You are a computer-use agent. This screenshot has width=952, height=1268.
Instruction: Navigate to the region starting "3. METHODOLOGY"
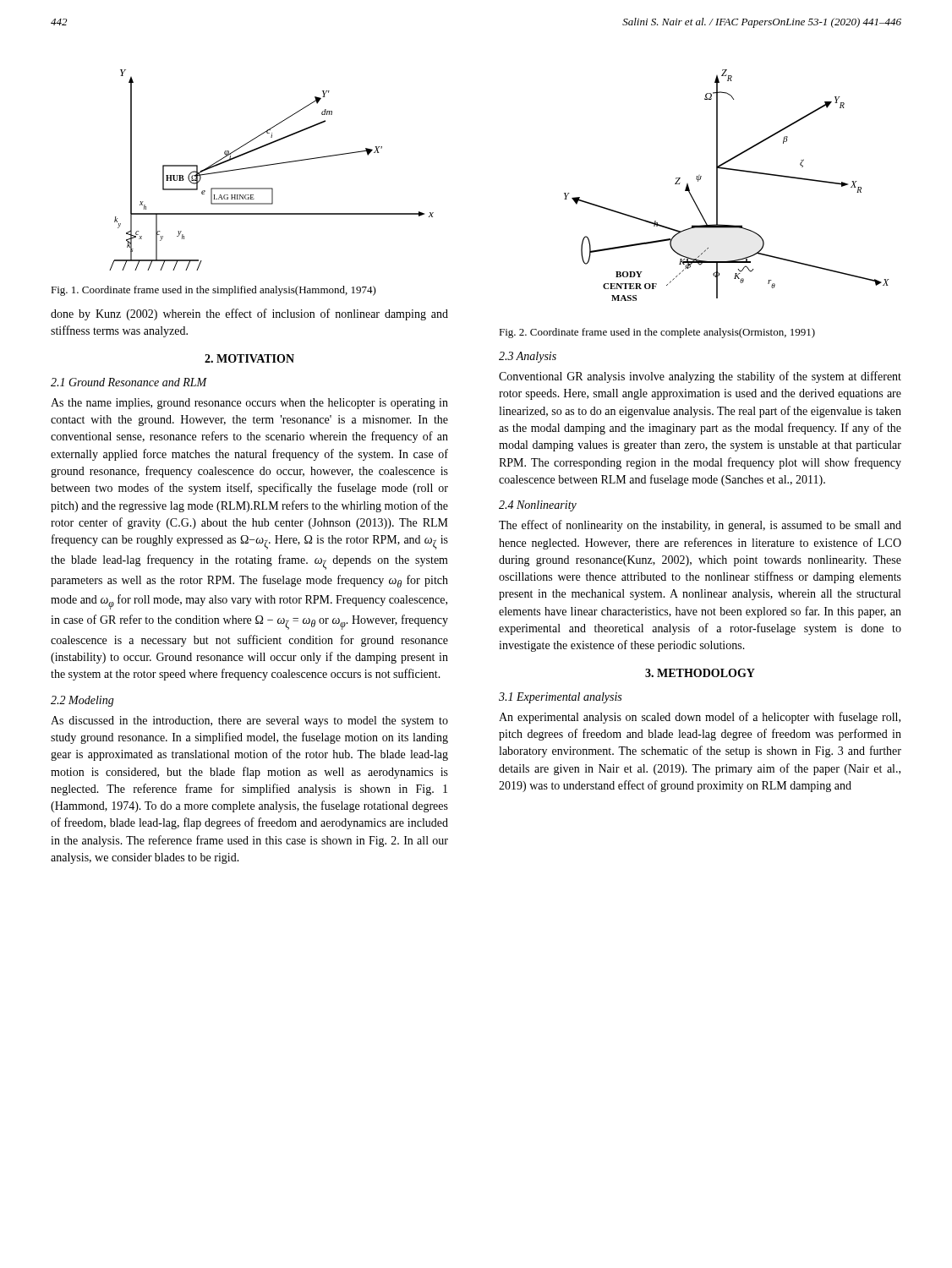pos(700,673)
